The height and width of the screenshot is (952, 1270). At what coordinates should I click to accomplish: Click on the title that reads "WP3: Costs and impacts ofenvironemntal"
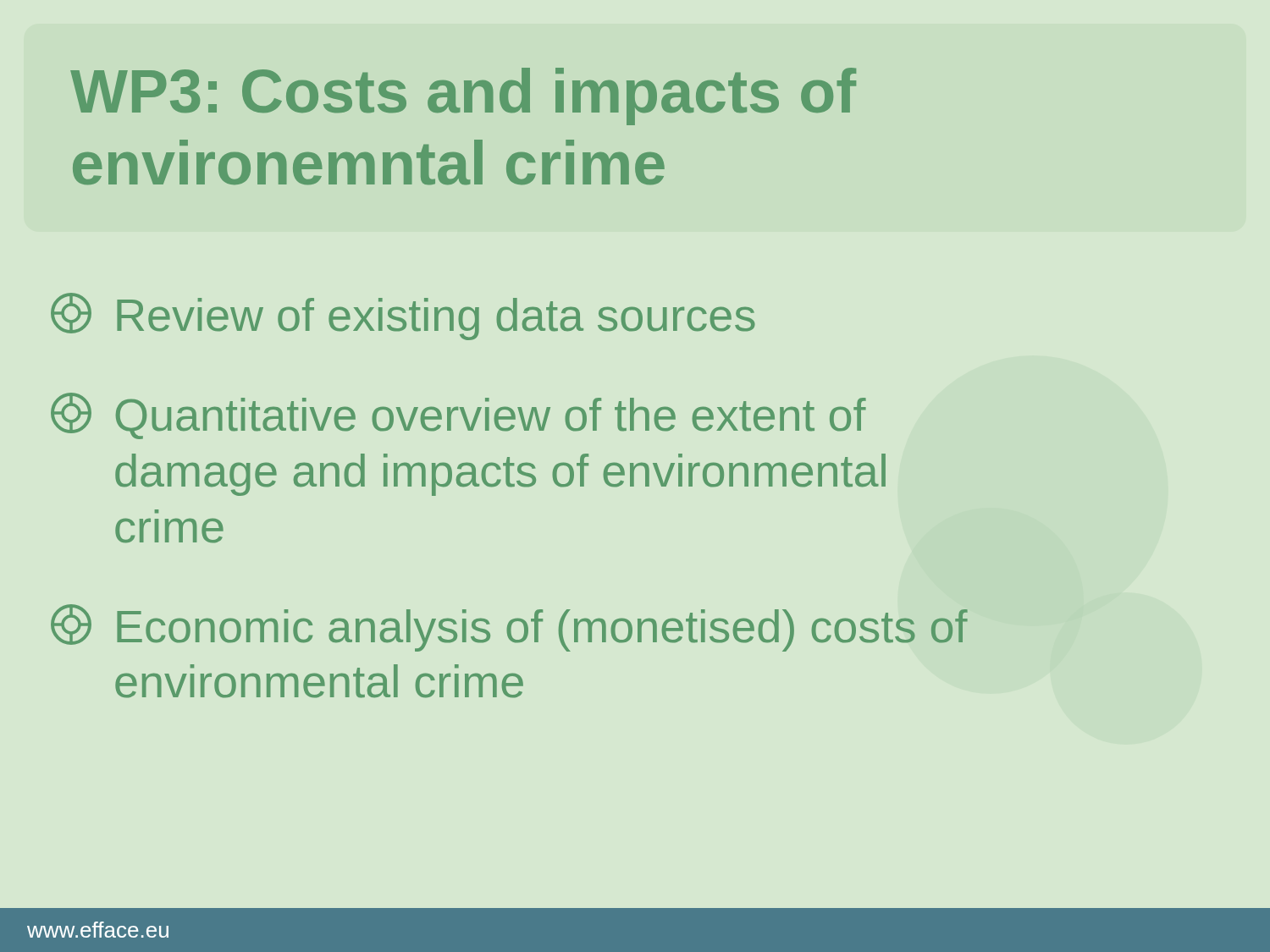pyautogui.click(x=635, y=128)
